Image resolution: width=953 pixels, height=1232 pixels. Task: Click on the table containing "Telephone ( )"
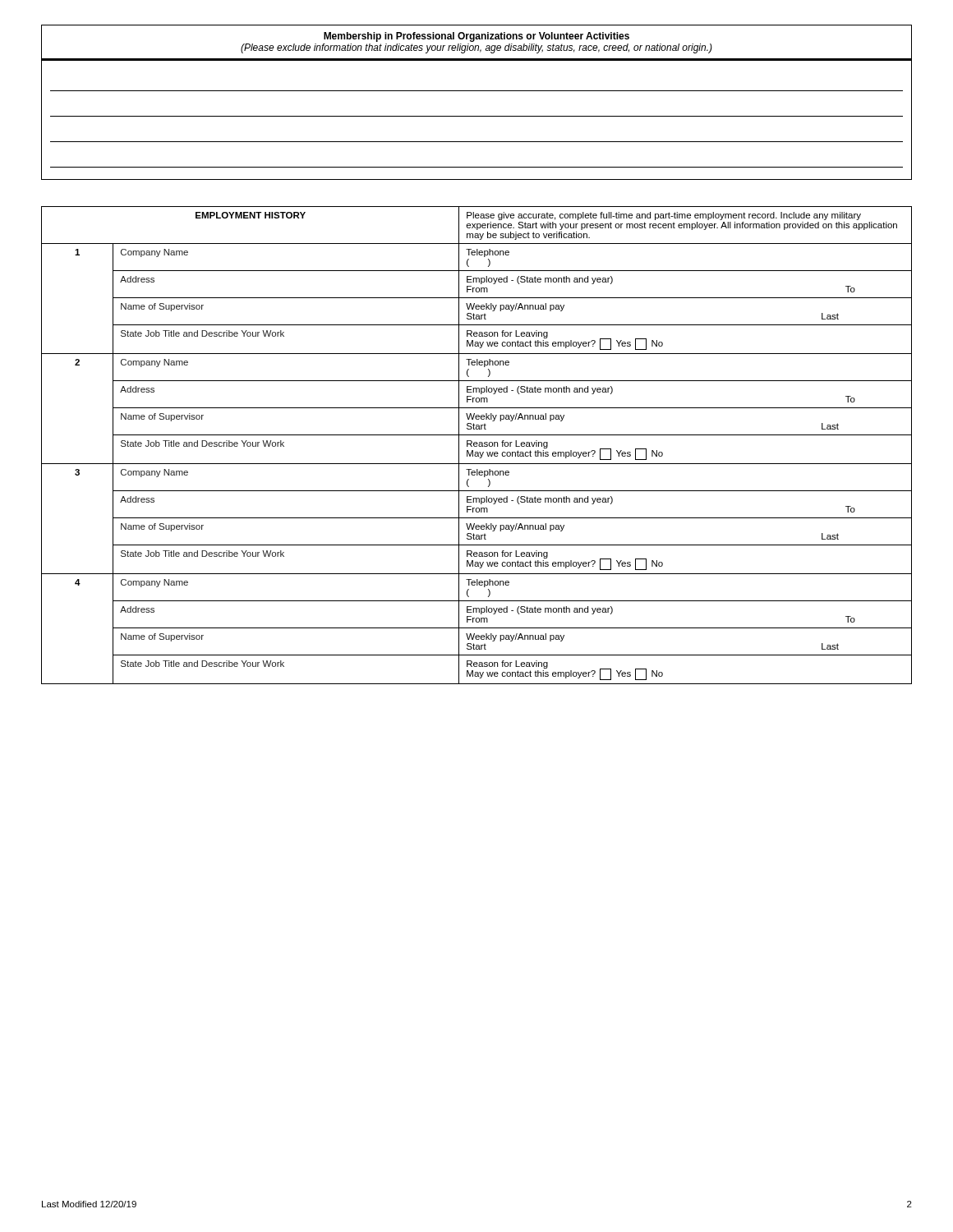[476, 445]
